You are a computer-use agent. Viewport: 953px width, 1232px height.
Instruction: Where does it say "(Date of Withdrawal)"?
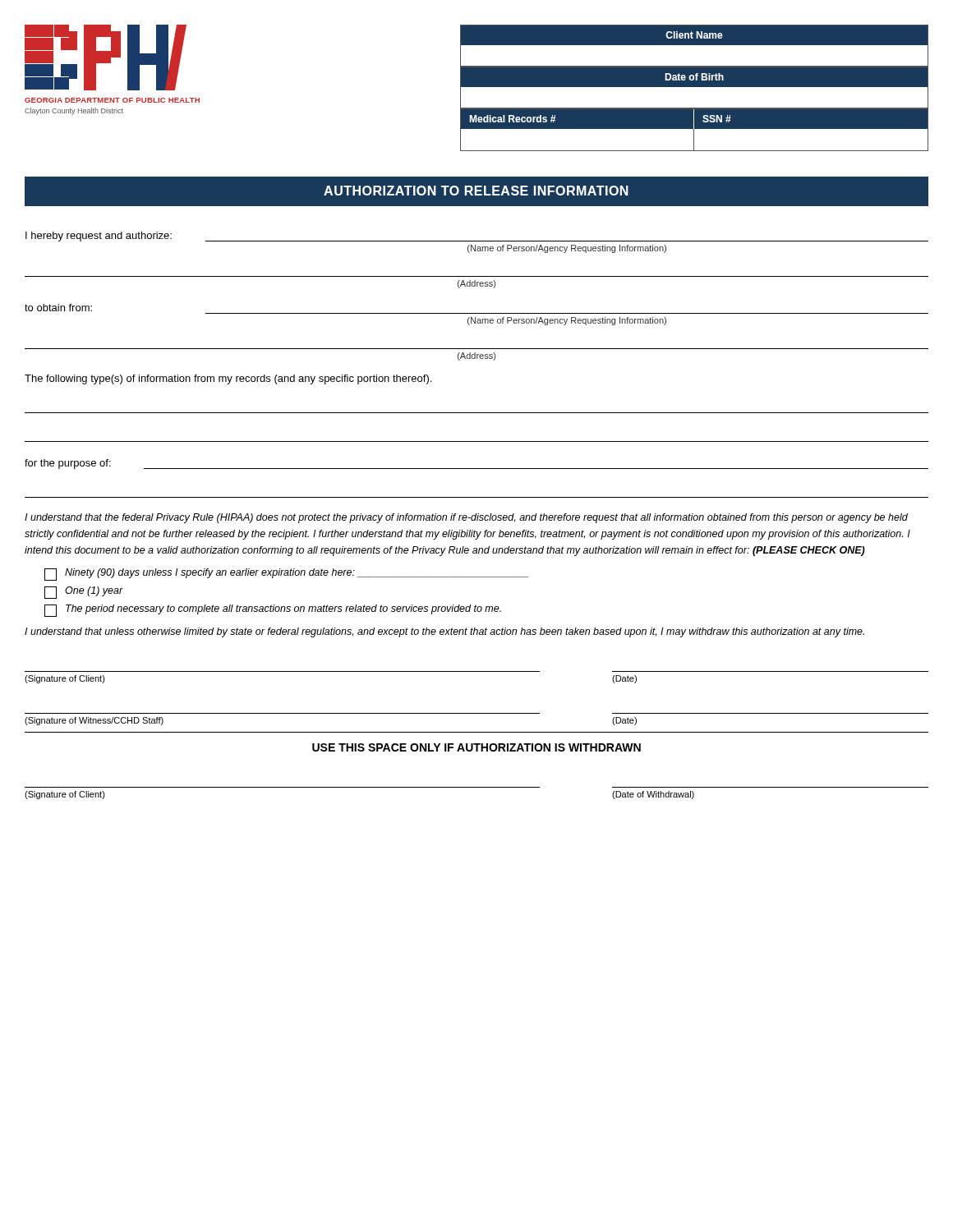653,794
